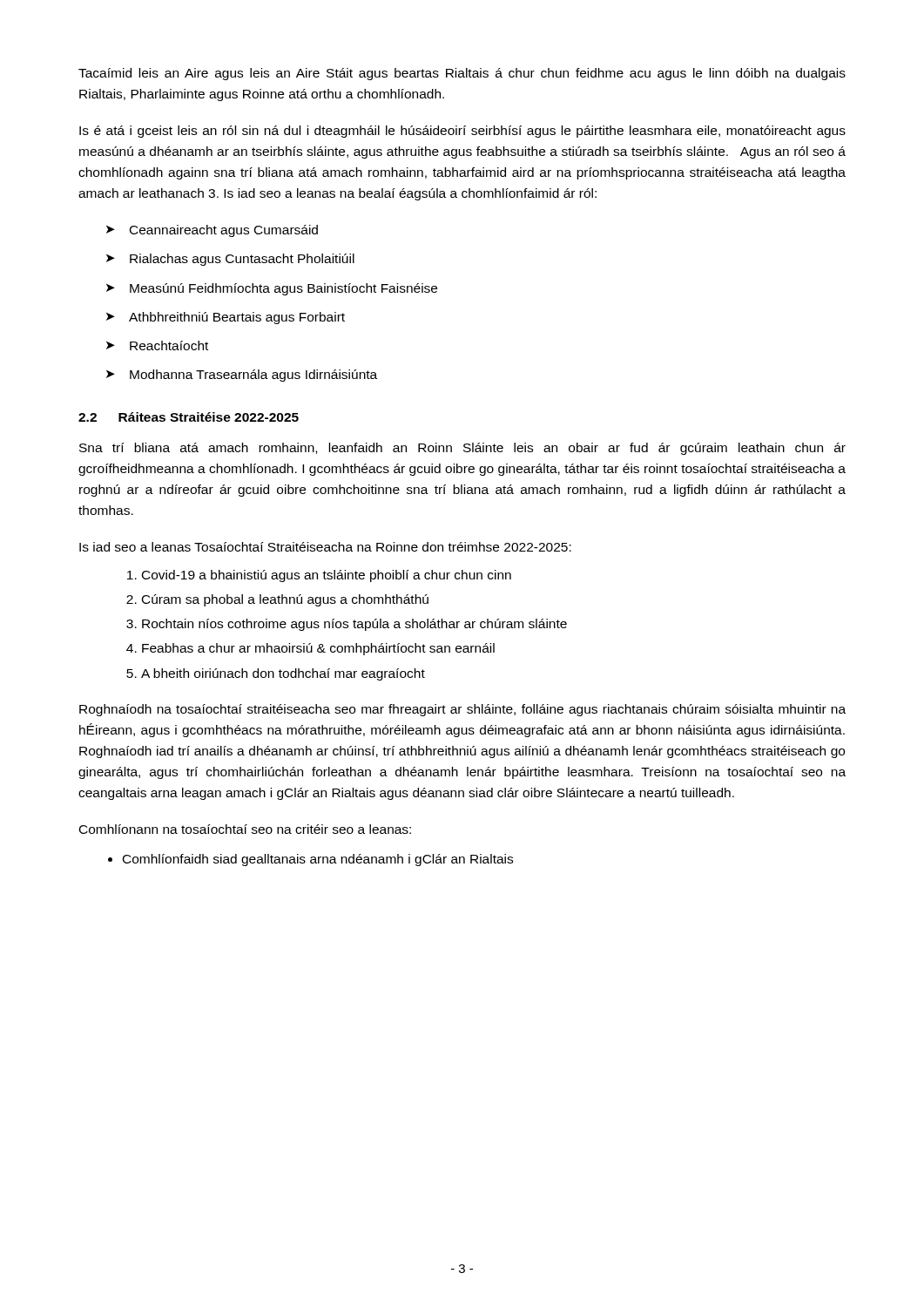Navigate to the passage starting "2.2Ráiteas Straitéise 2022-2025"
The height and width of the screenshot is (1307, 924).
[x=189, y=417]
